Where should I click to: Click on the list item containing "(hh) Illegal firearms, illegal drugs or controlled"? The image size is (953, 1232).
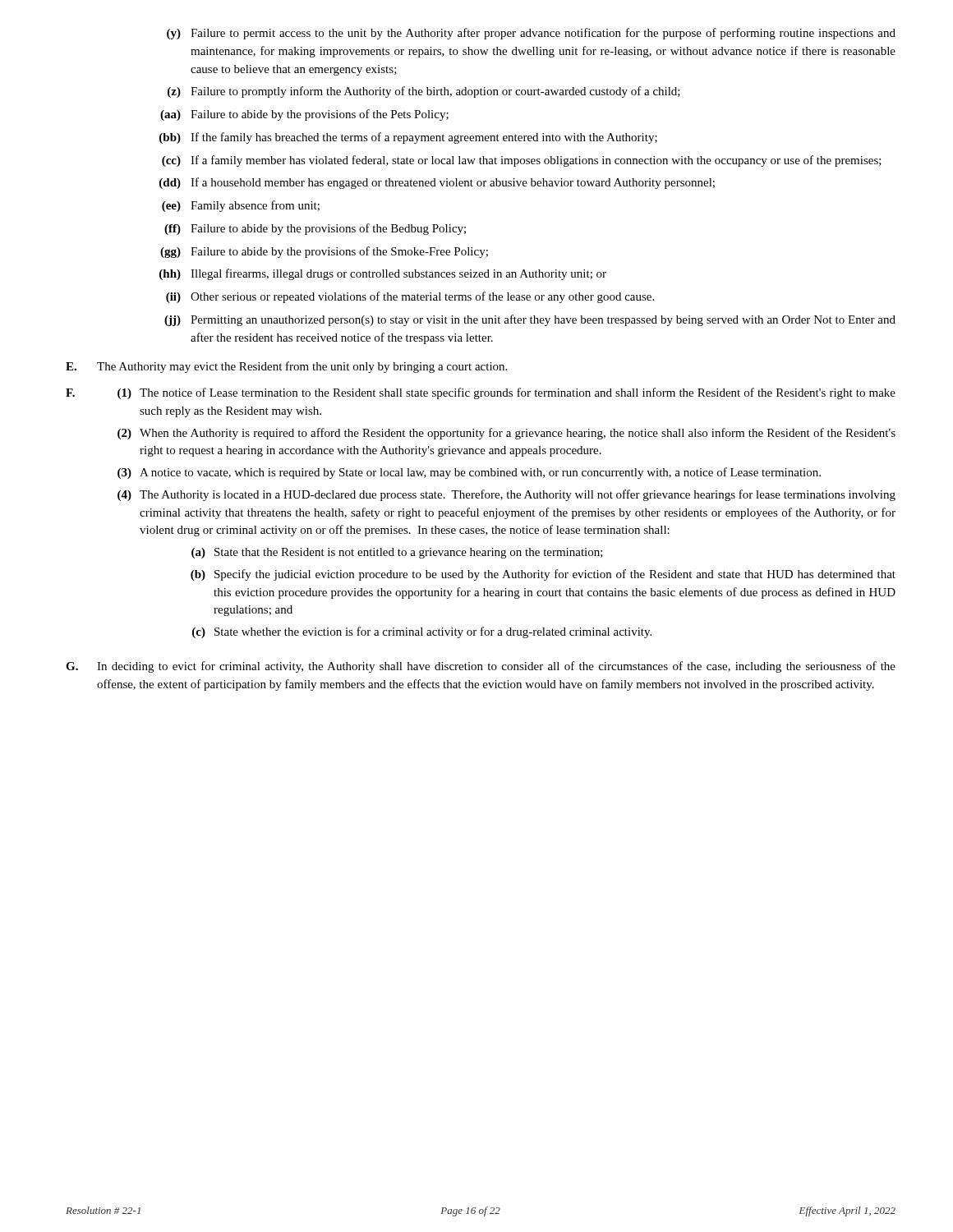click(513, 274)
